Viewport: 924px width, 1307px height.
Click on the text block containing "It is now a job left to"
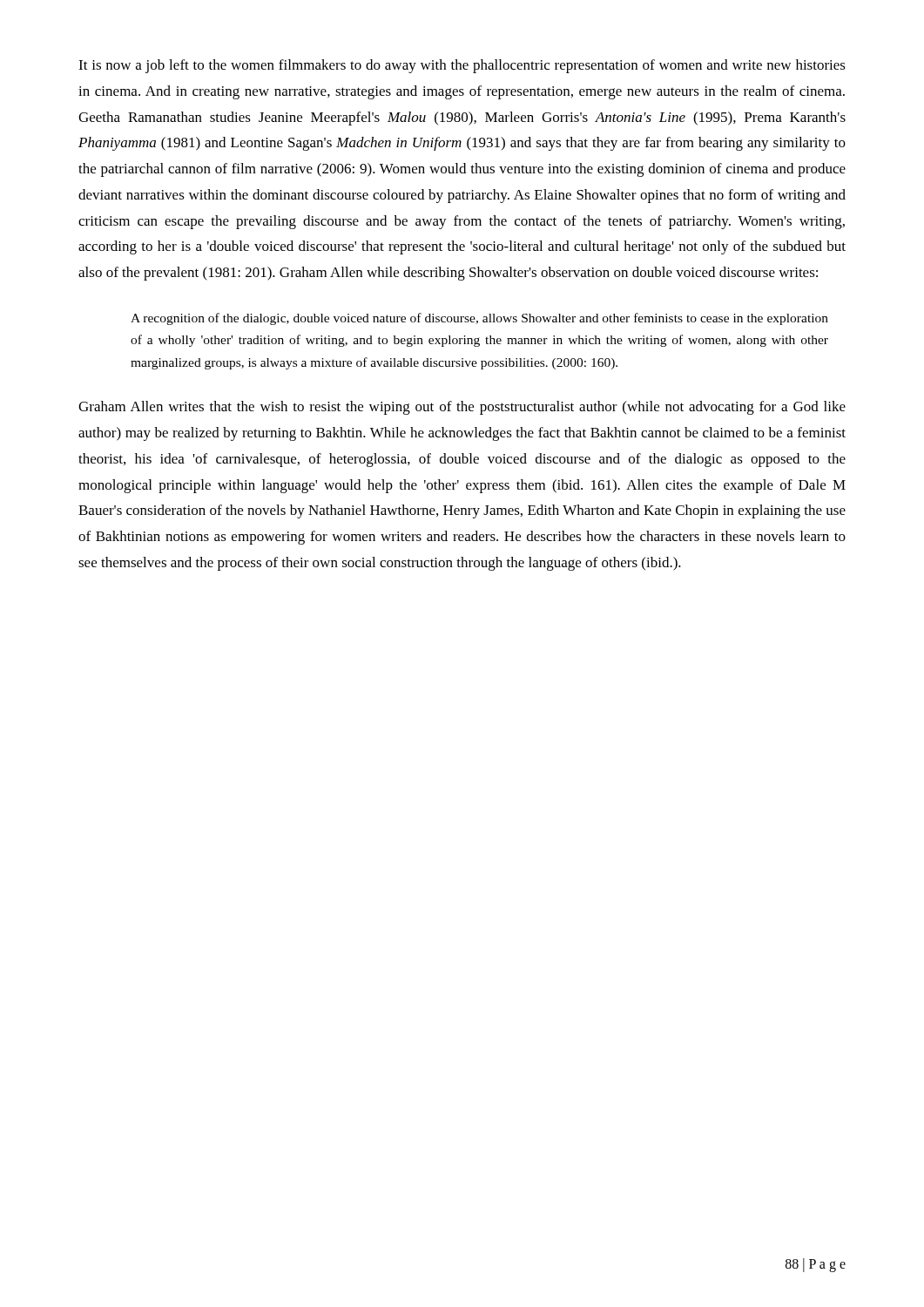[462, 169]
